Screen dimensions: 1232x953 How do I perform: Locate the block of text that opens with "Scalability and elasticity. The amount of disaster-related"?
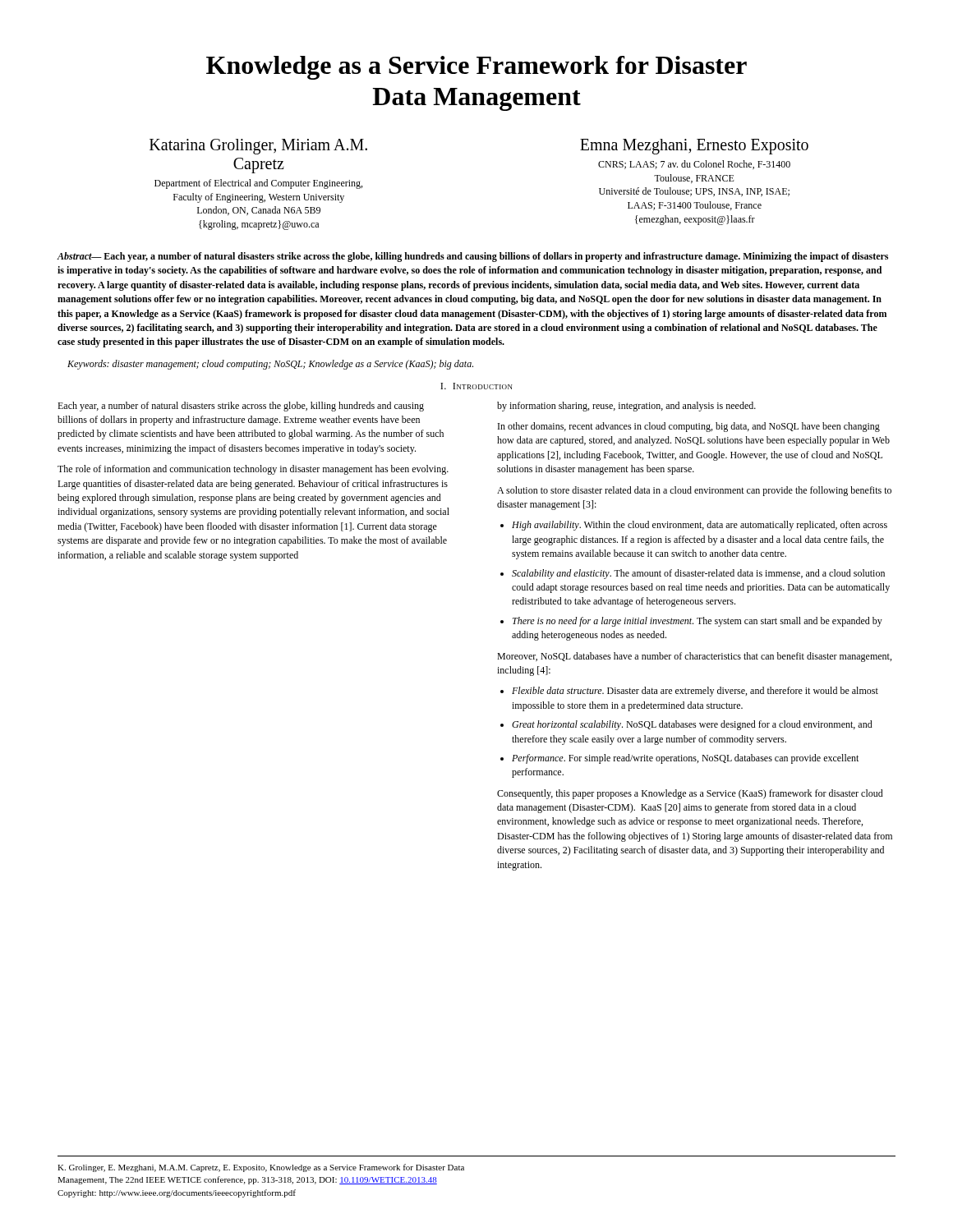click(x=701, y=587)
